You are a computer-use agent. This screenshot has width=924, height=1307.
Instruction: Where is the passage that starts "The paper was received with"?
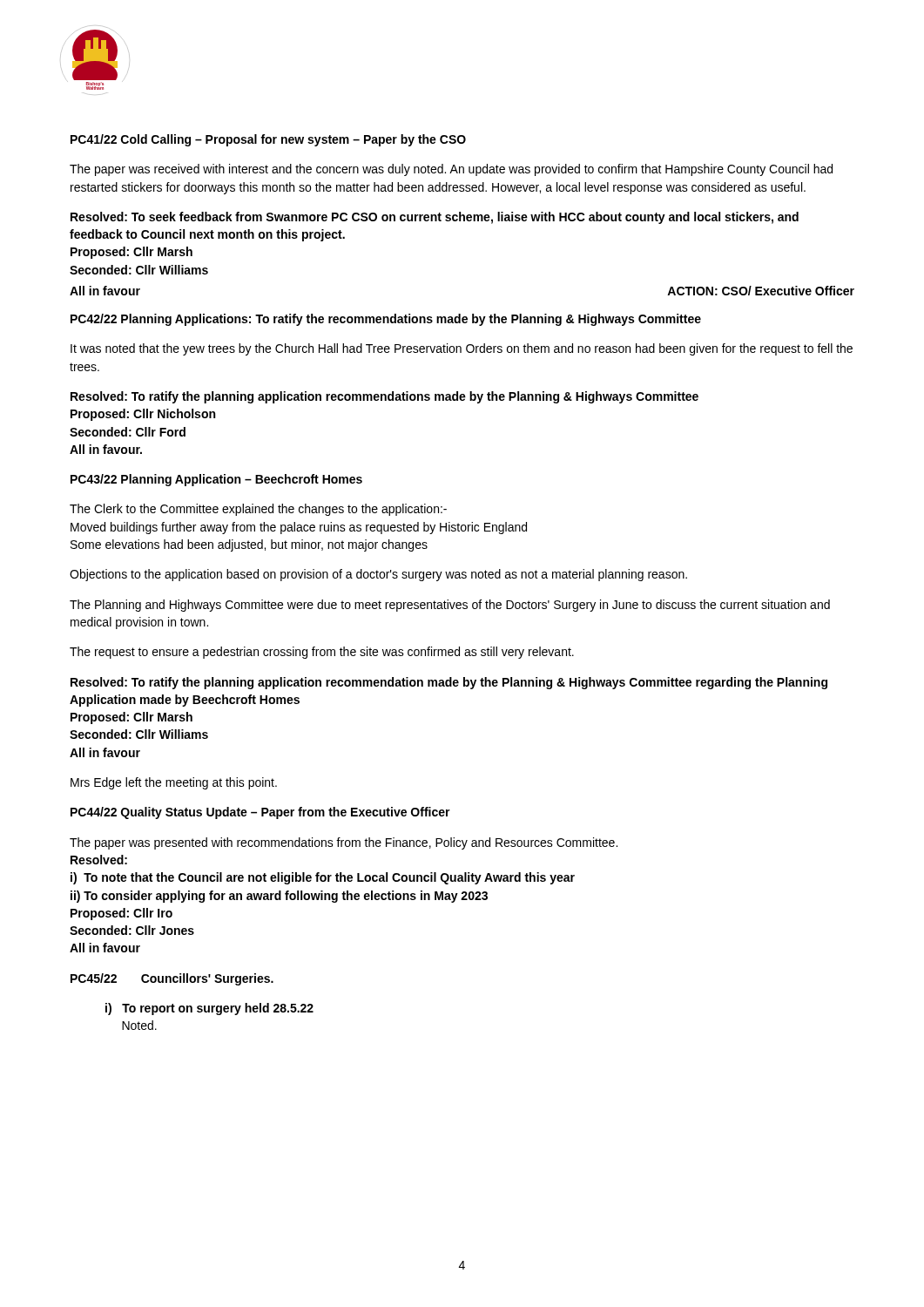point(462,178)
